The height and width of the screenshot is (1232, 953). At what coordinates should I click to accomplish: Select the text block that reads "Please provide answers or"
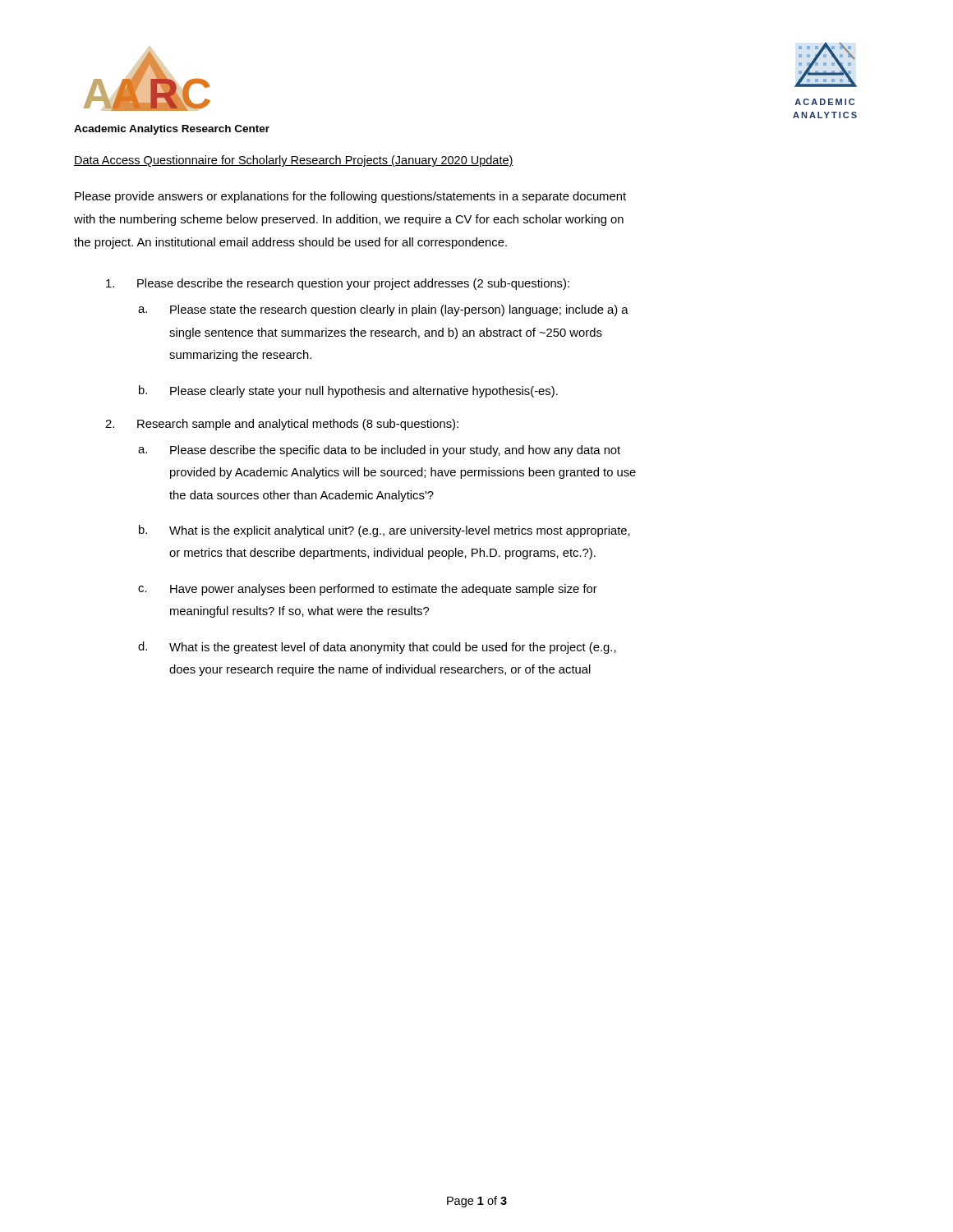(x=350, y=219)
